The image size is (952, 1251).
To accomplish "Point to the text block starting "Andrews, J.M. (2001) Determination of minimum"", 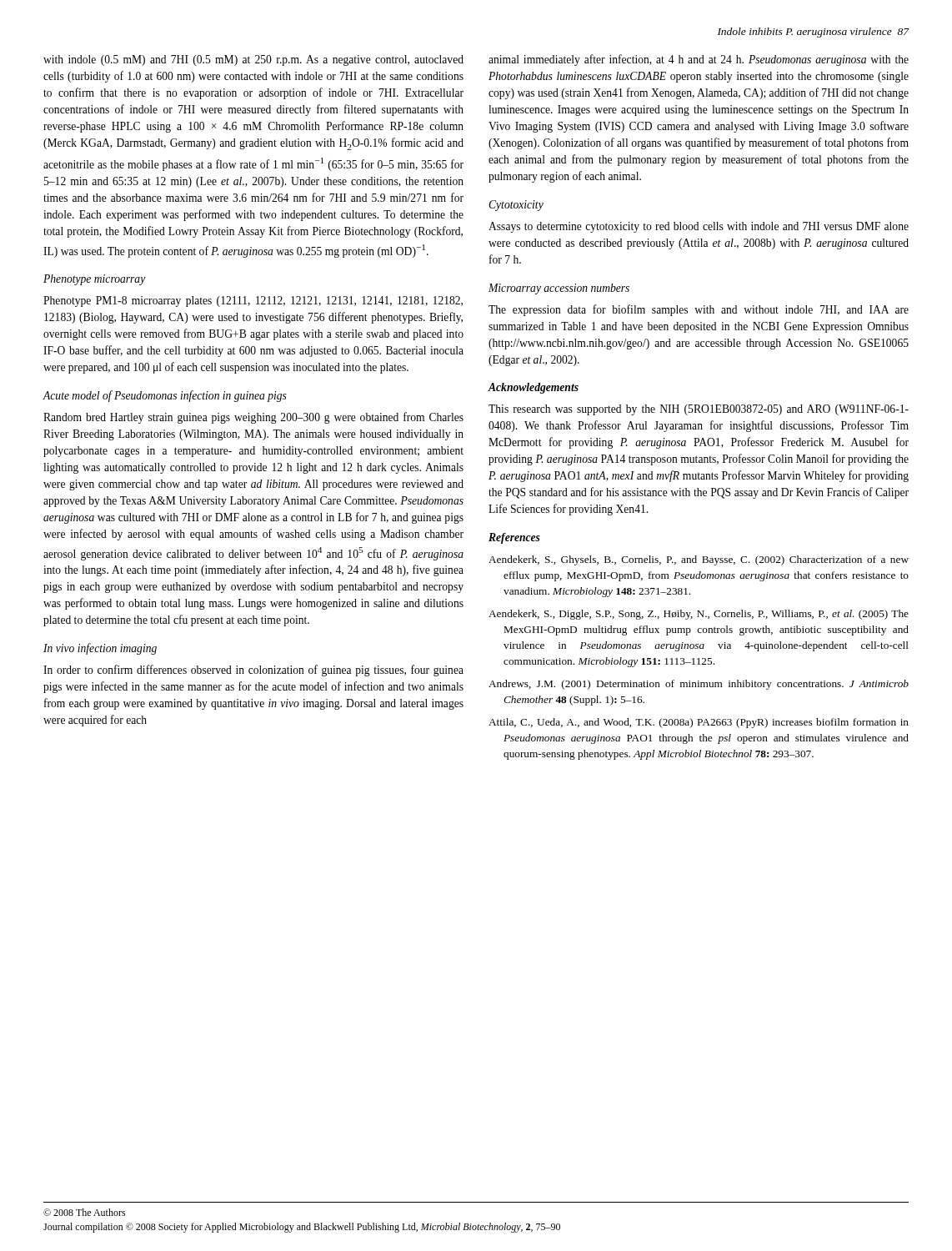I will click(699, 692).
